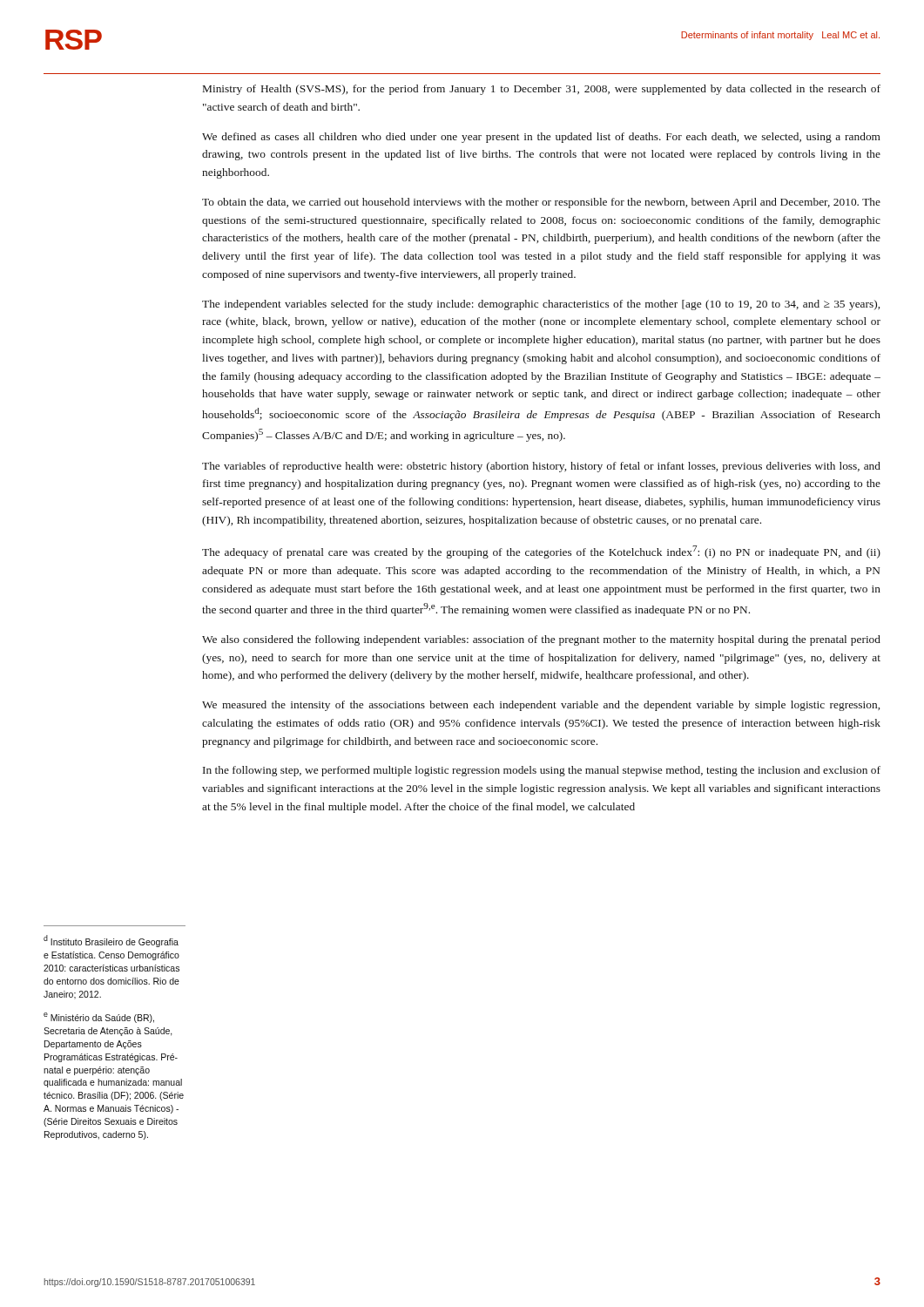924x1307 pixels.
Task: Navigate to the text block starting "Ministry of Health"
Action: point(541,98)
